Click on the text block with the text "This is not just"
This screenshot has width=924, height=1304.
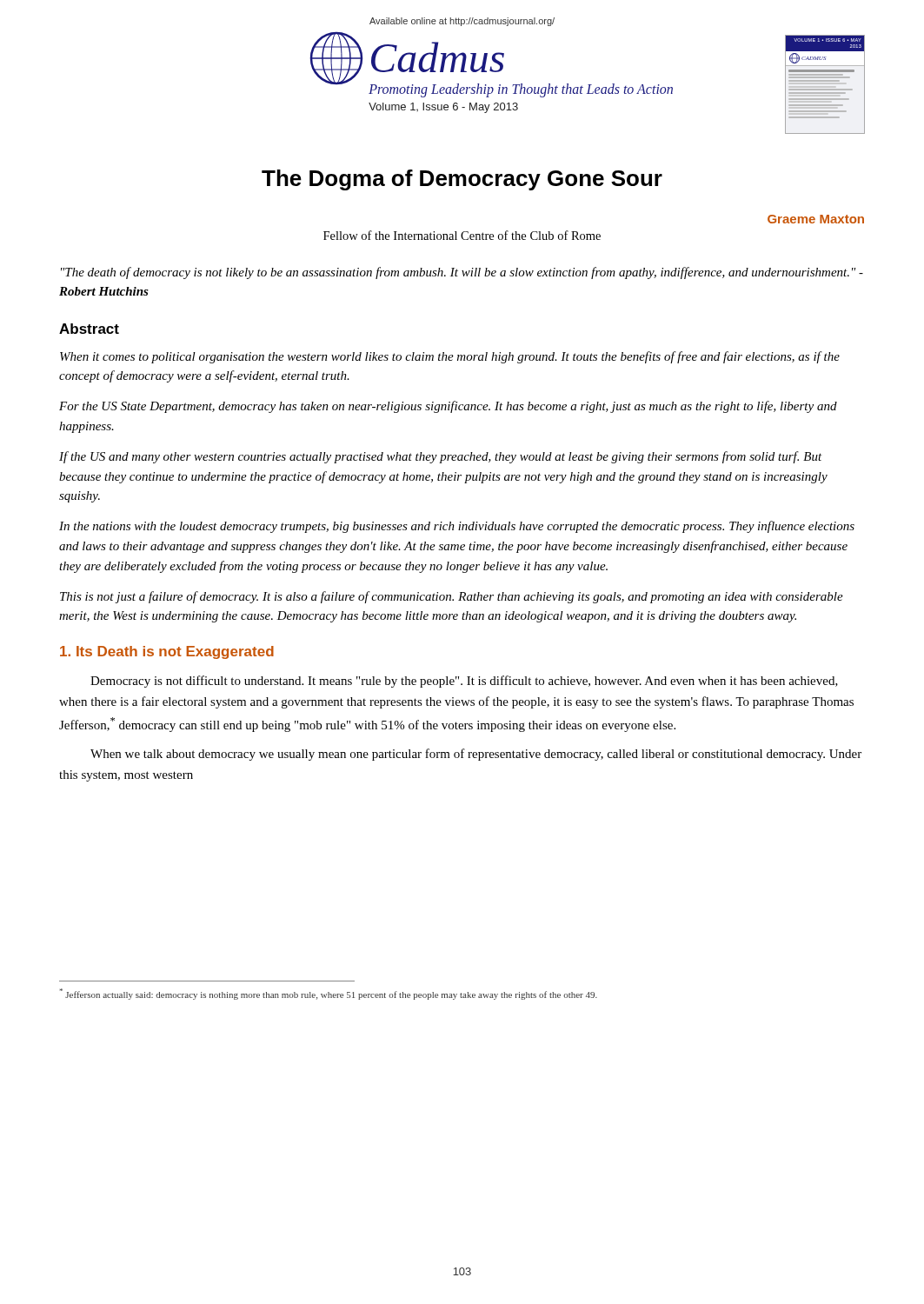click(451, 606)
